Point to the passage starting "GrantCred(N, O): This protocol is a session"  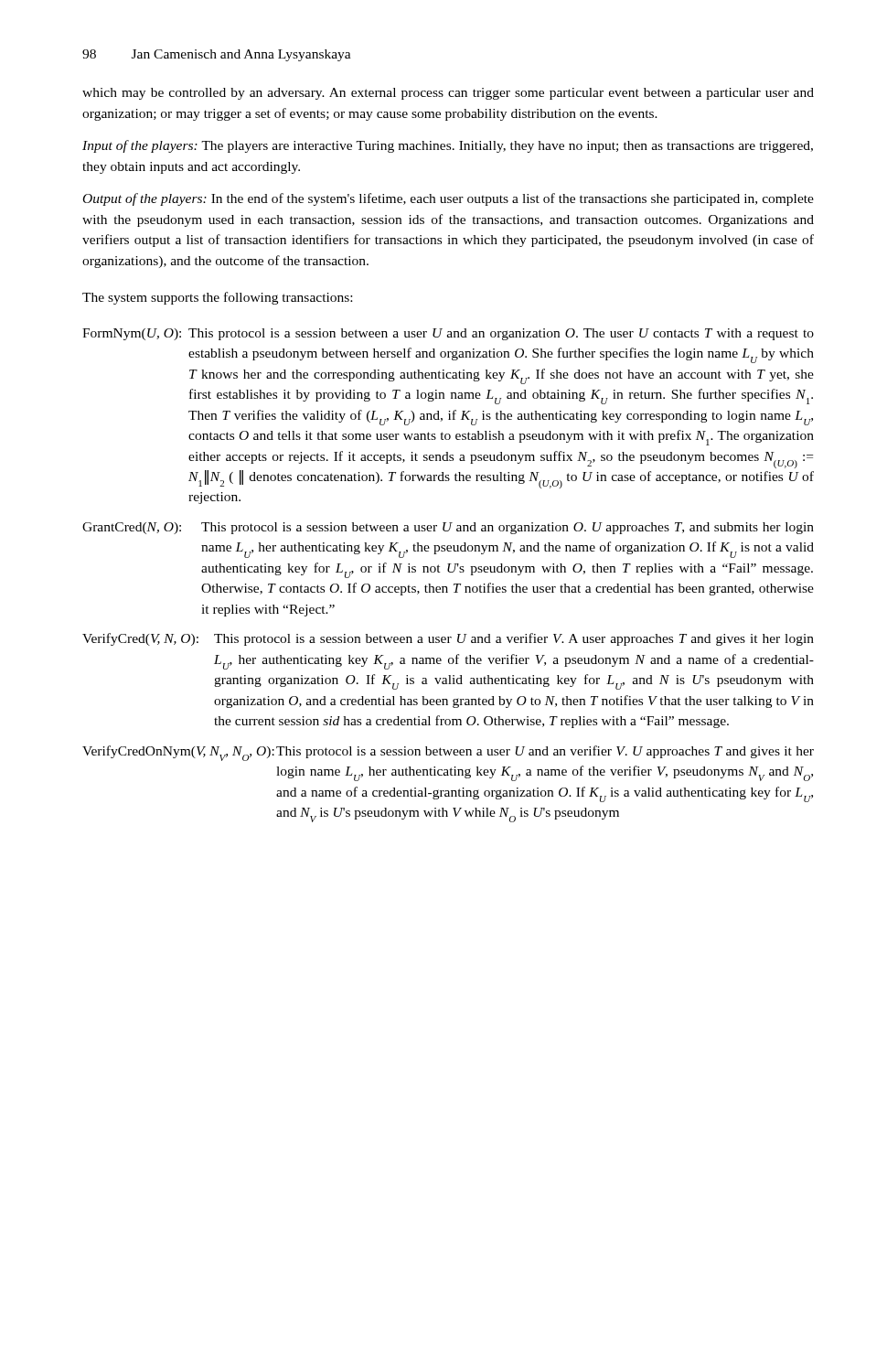pos(448,568)
